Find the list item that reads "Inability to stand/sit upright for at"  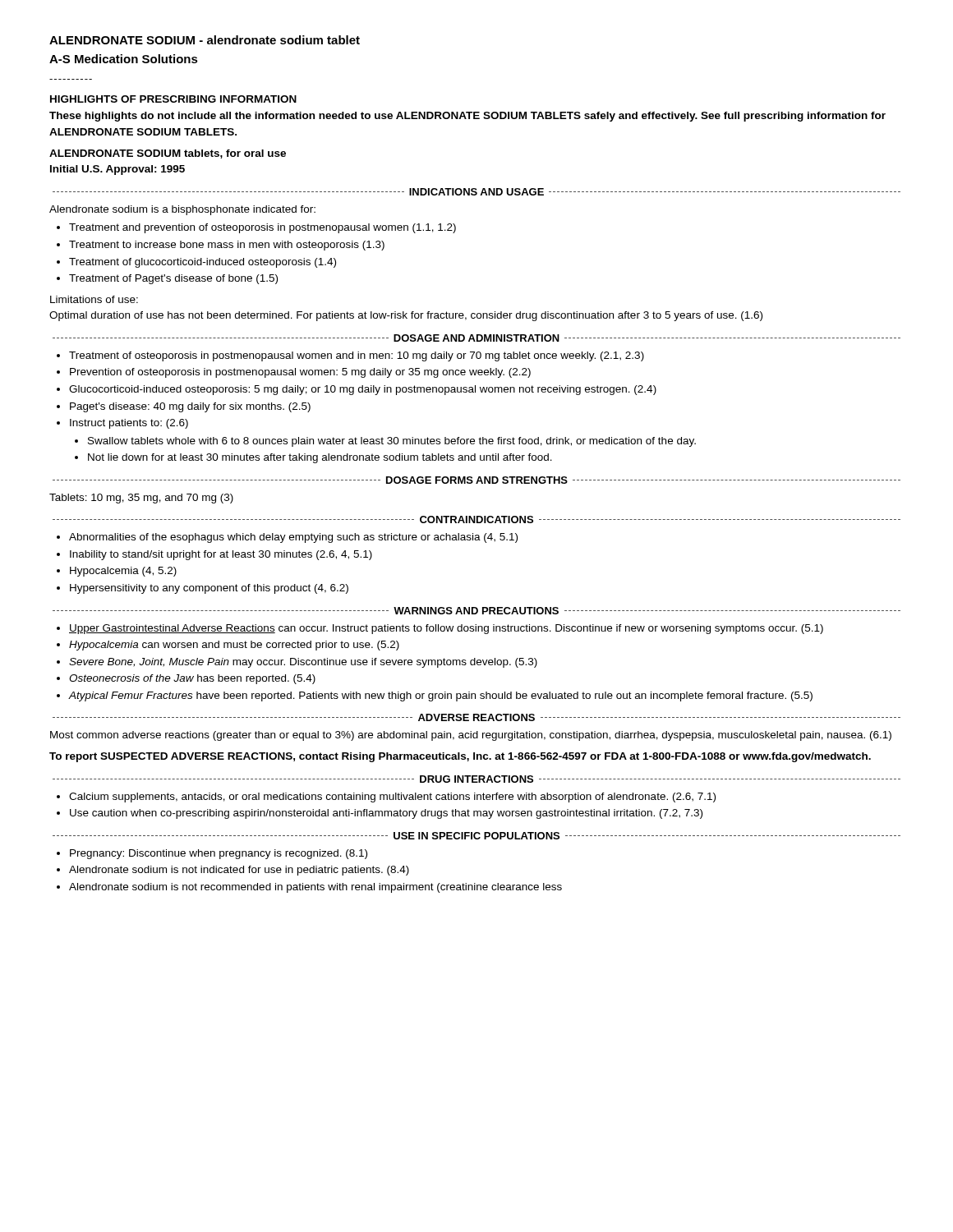click(x=214, y=555)
